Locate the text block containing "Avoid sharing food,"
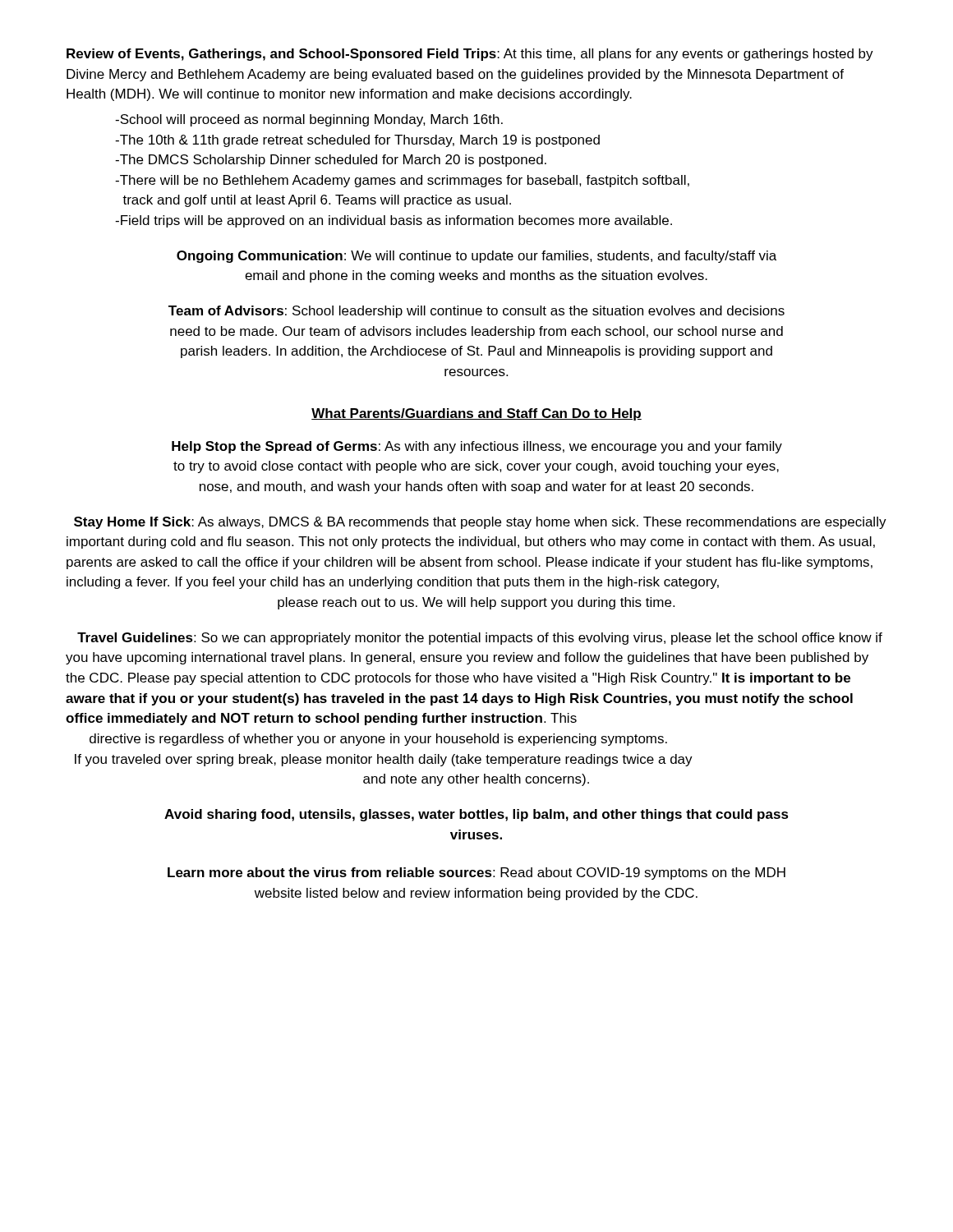 (476, 824)
